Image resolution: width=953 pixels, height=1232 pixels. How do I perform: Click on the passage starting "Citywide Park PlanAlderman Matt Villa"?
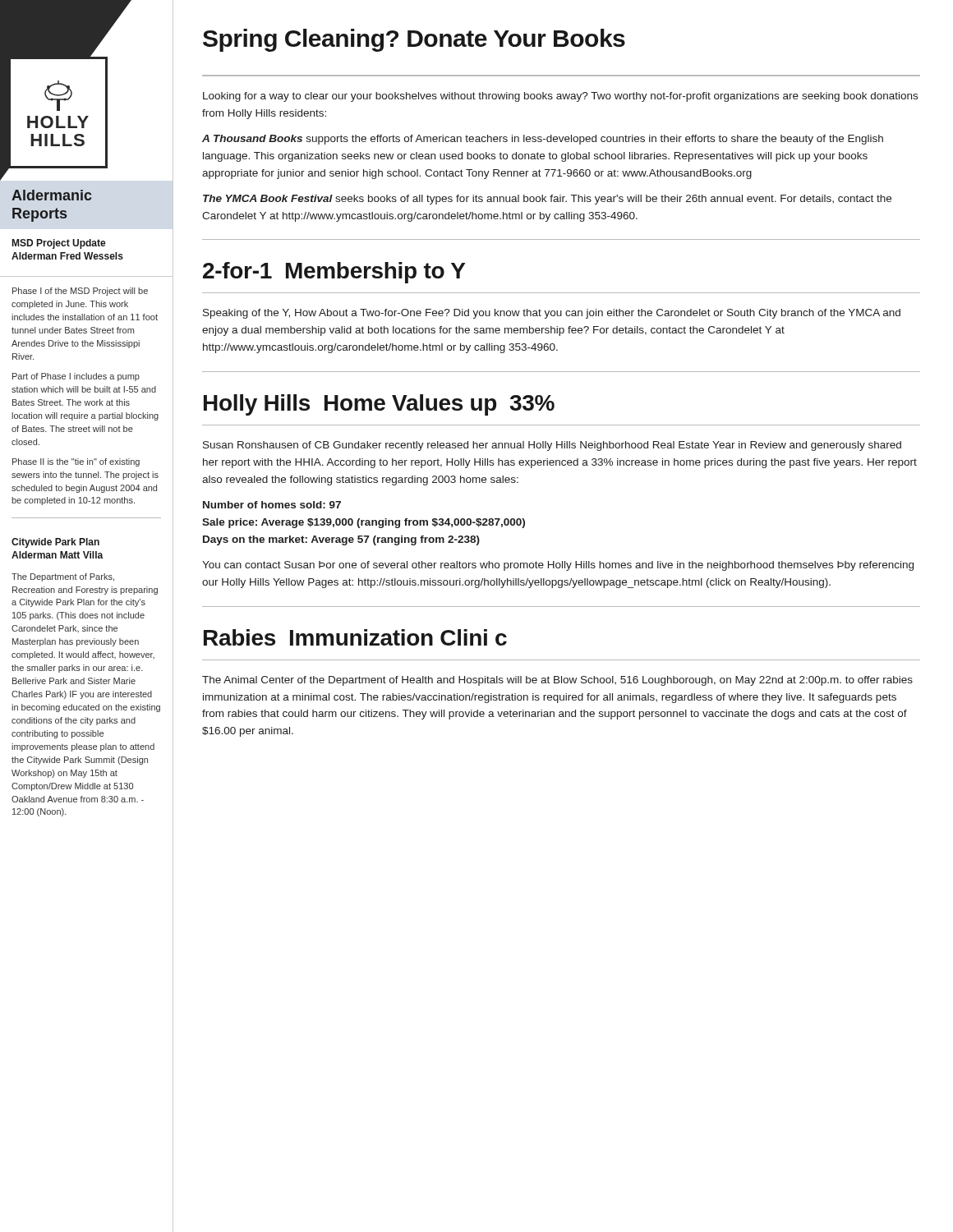pos(86,549)
